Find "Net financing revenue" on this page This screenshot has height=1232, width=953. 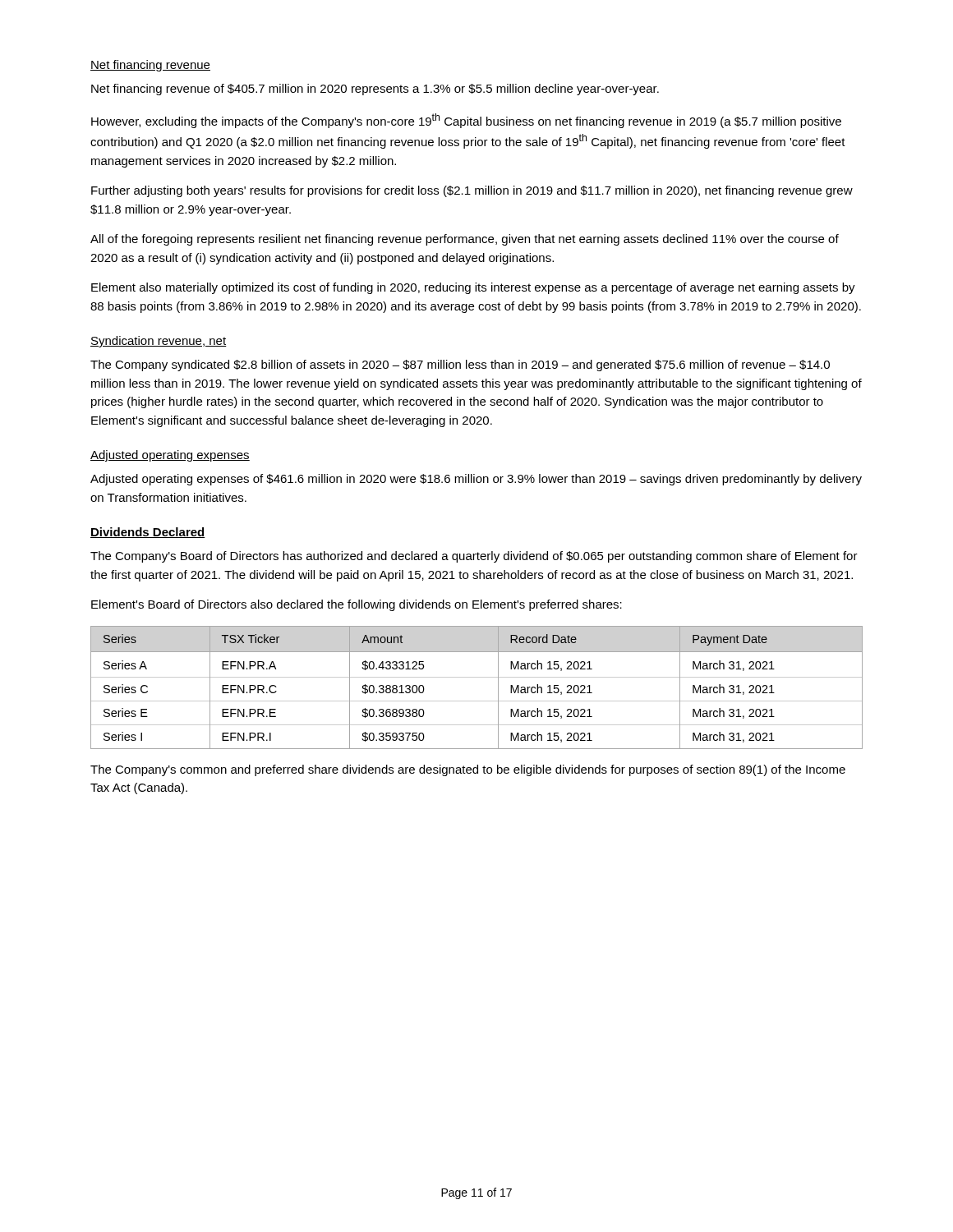(150, 64)
